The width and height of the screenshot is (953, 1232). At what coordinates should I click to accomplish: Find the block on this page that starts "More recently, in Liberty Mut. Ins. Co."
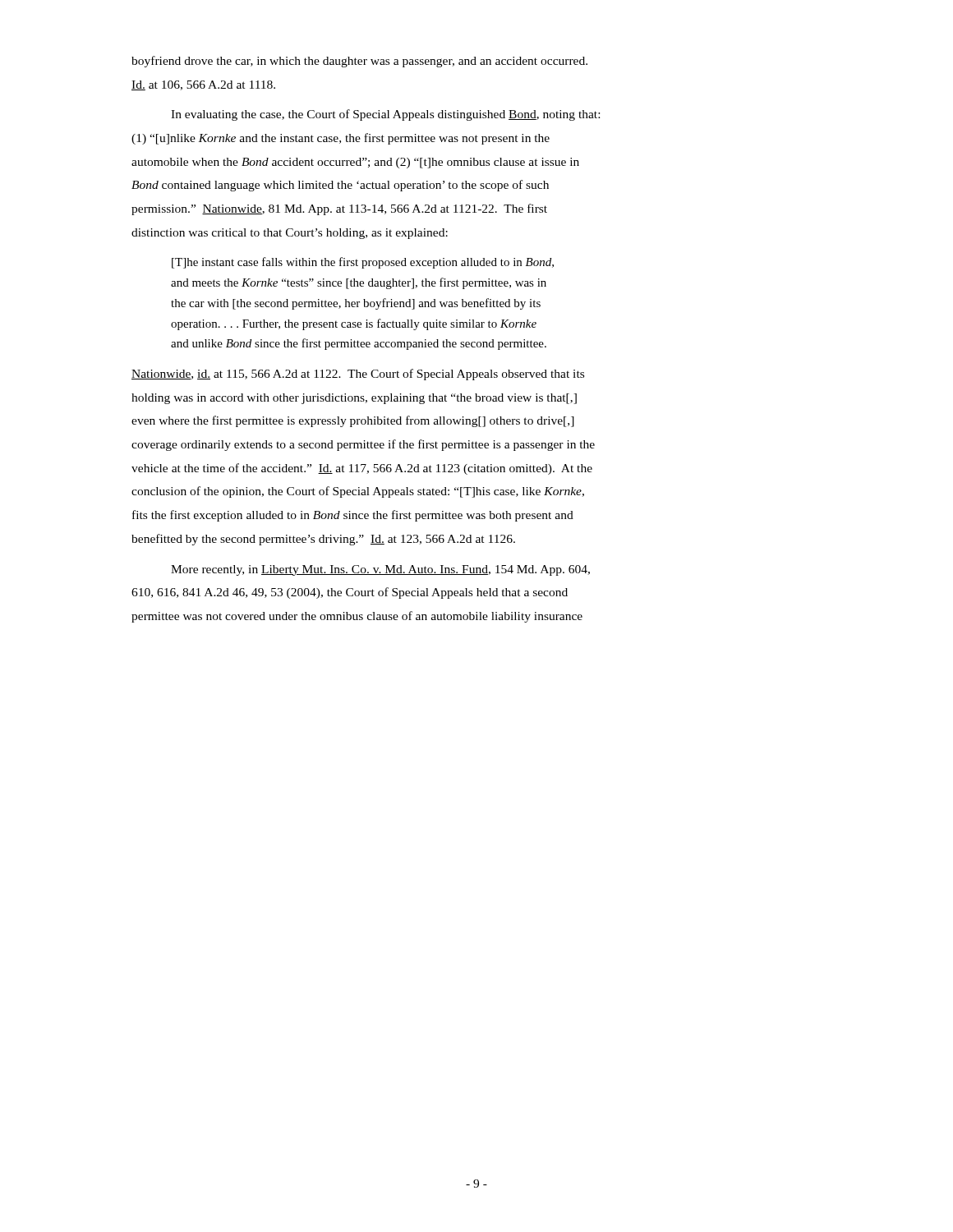[x=476, y=593]
